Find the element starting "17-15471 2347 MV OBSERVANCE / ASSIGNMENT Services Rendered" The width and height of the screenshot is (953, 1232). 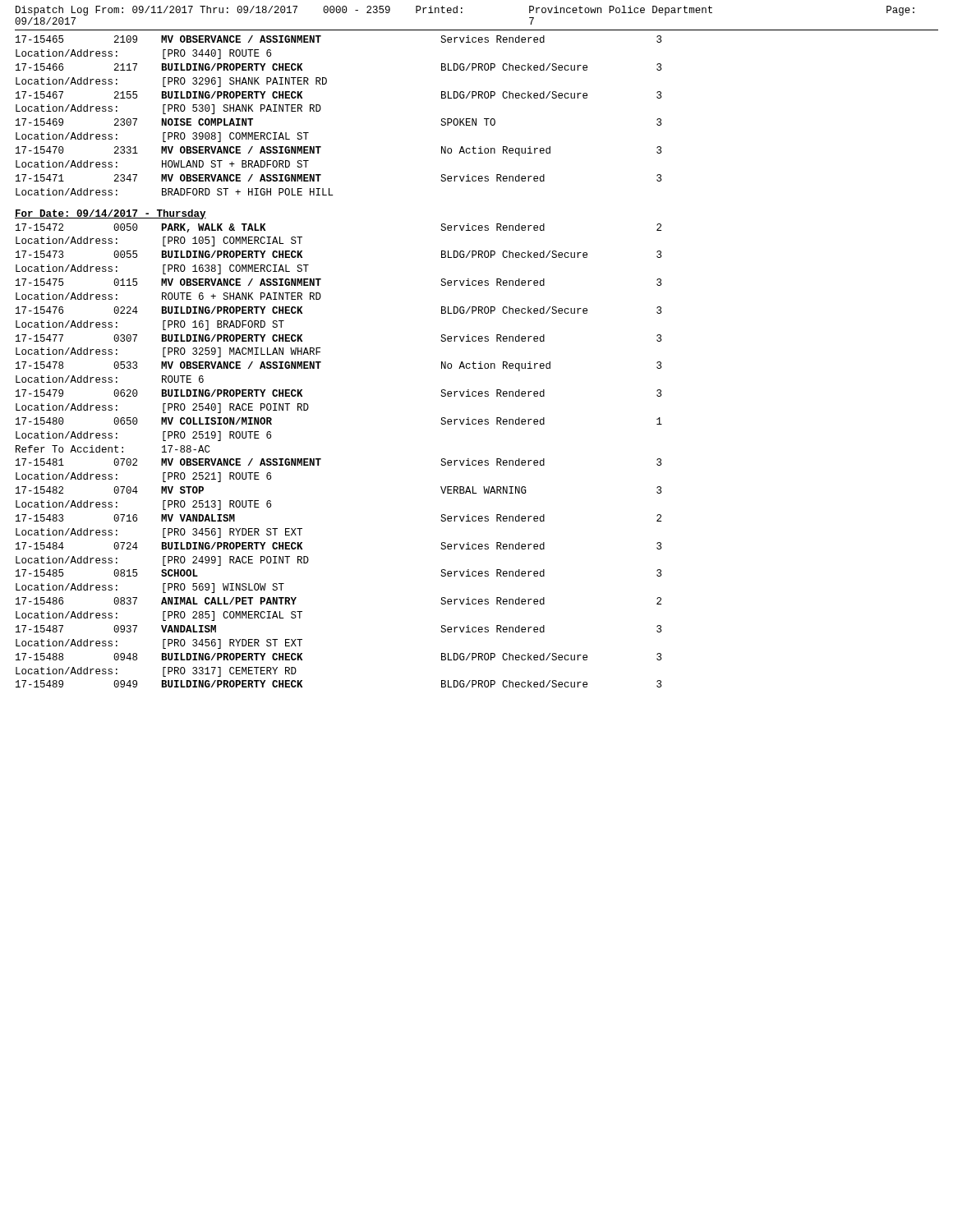click(x=476, y=186)
